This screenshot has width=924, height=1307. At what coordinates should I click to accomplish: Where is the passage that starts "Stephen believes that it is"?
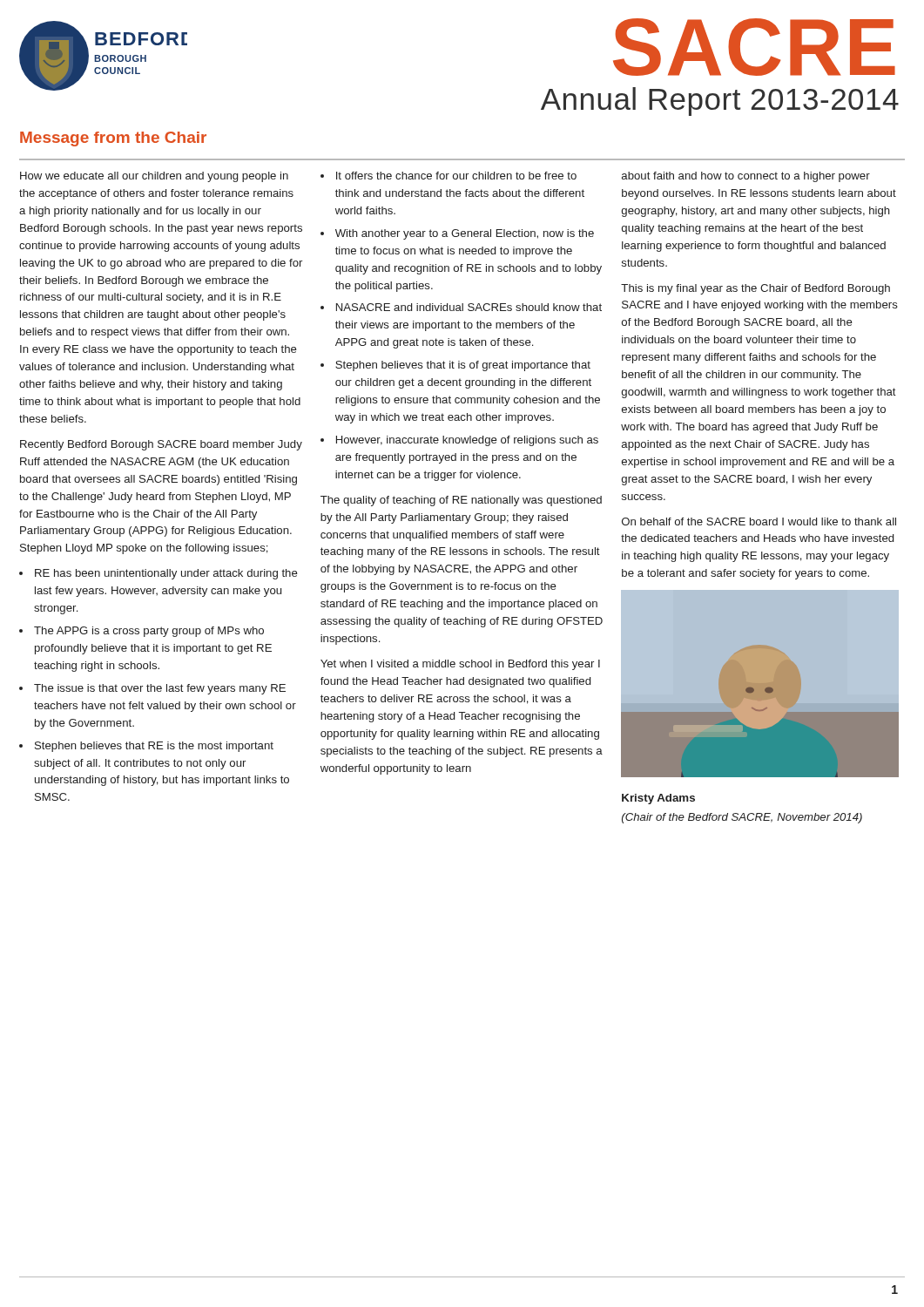(469, 391)
